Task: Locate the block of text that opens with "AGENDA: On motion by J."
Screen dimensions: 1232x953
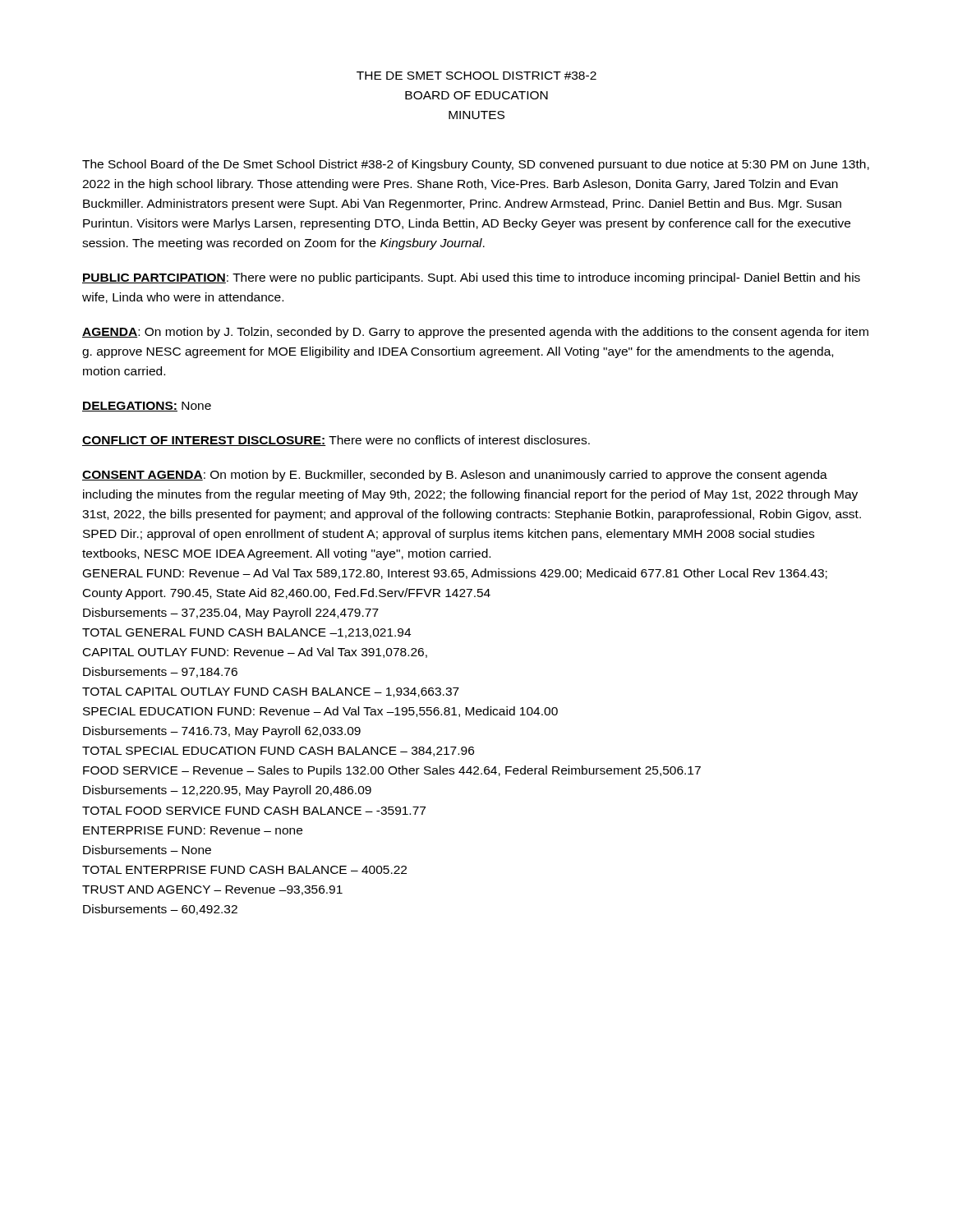Action: (x=476, y=351)
